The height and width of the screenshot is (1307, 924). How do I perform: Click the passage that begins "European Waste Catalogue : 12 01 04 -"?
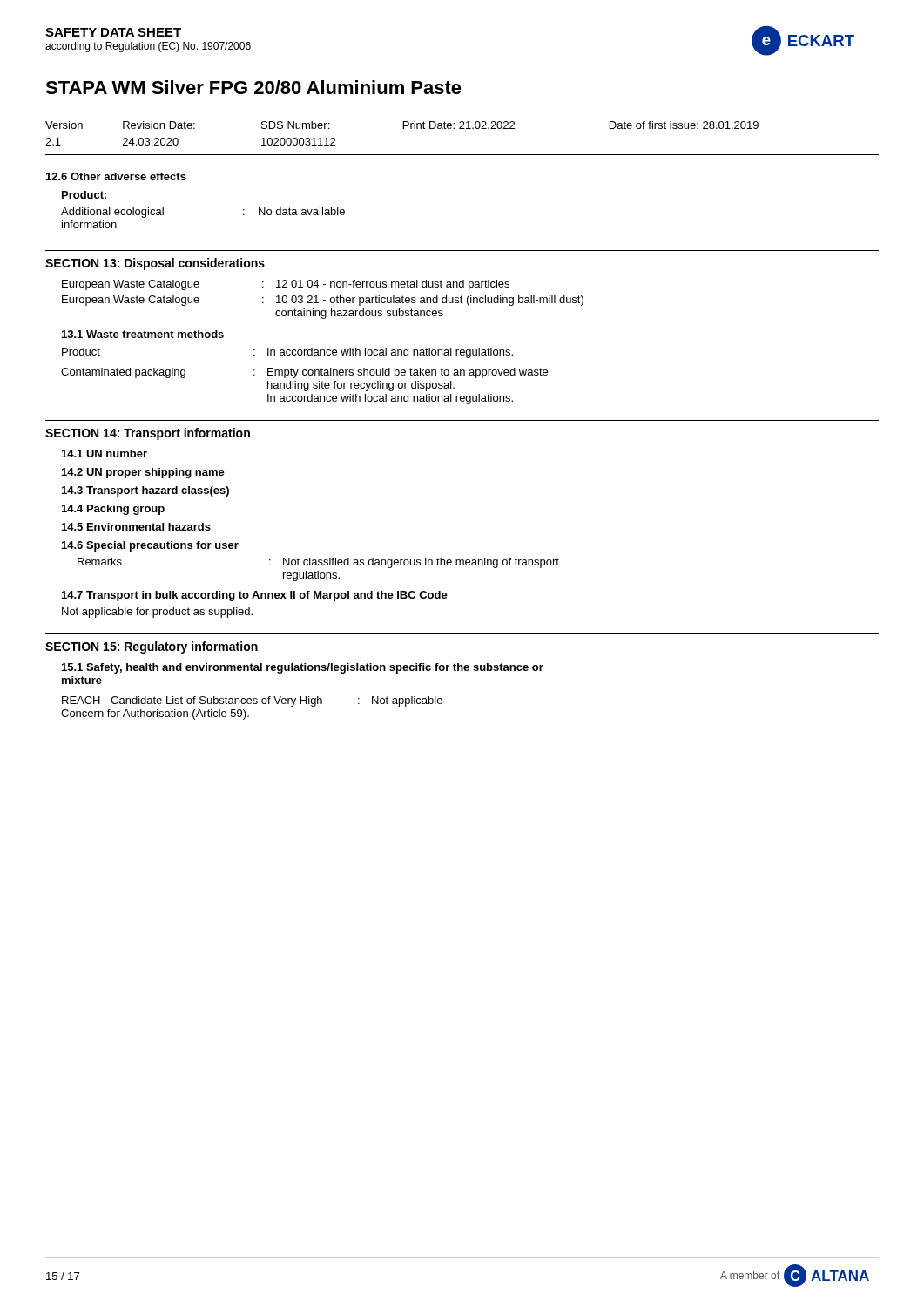tap(470, 341)
